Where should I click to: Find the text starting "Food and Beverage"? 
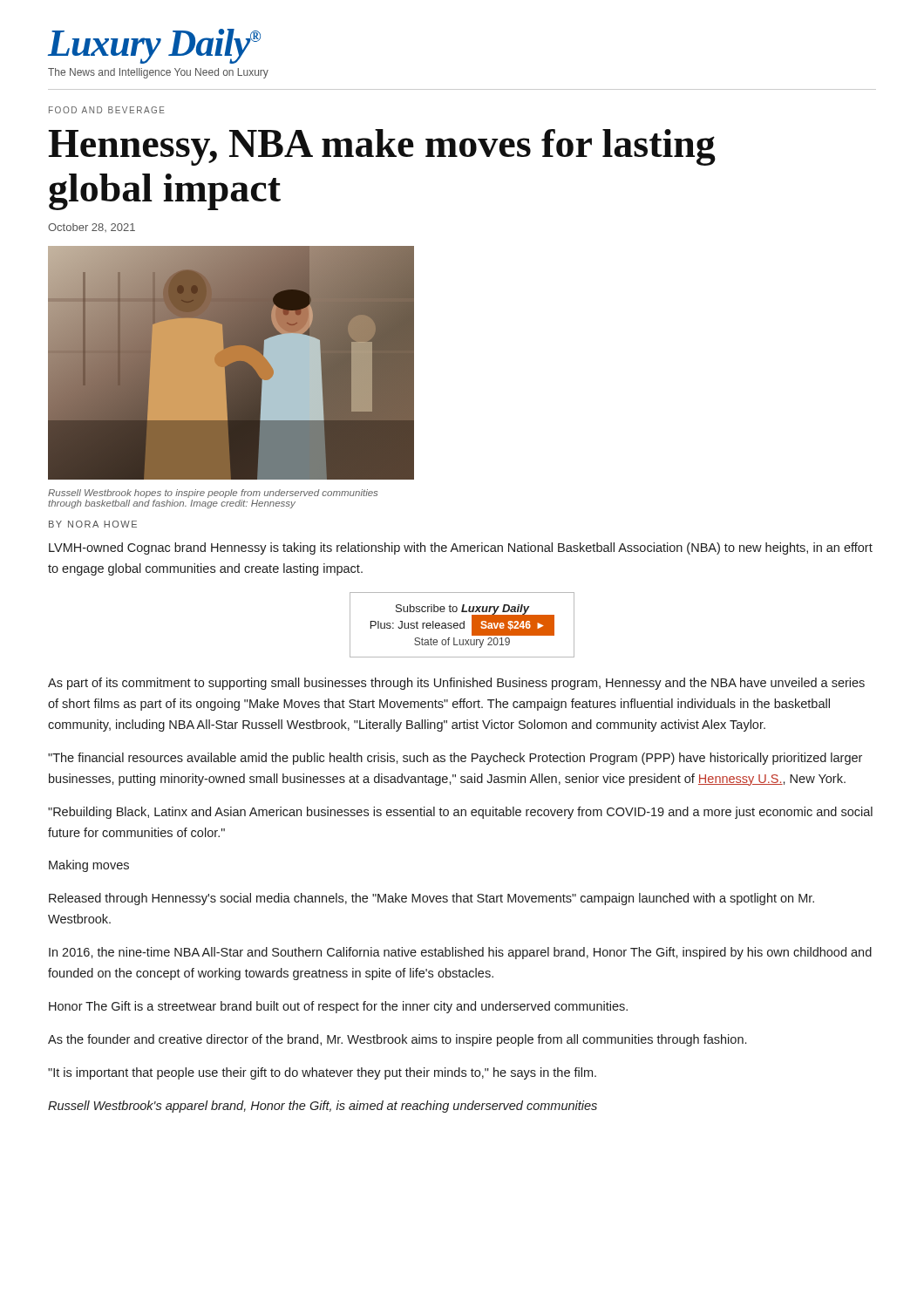click(x=107, y=110)
